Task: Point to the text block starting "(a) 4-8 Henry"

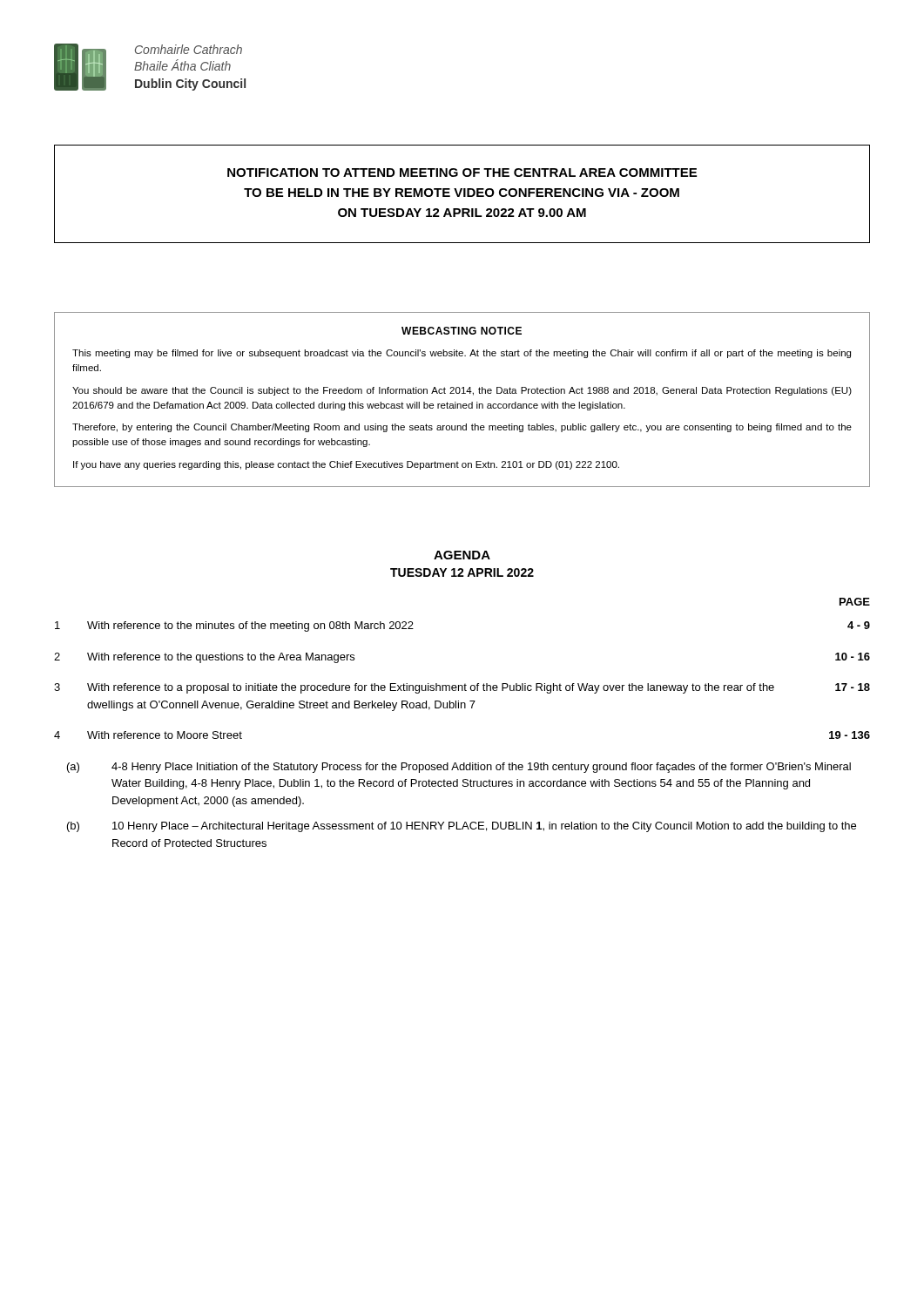Action: click(x=462, y=783)
